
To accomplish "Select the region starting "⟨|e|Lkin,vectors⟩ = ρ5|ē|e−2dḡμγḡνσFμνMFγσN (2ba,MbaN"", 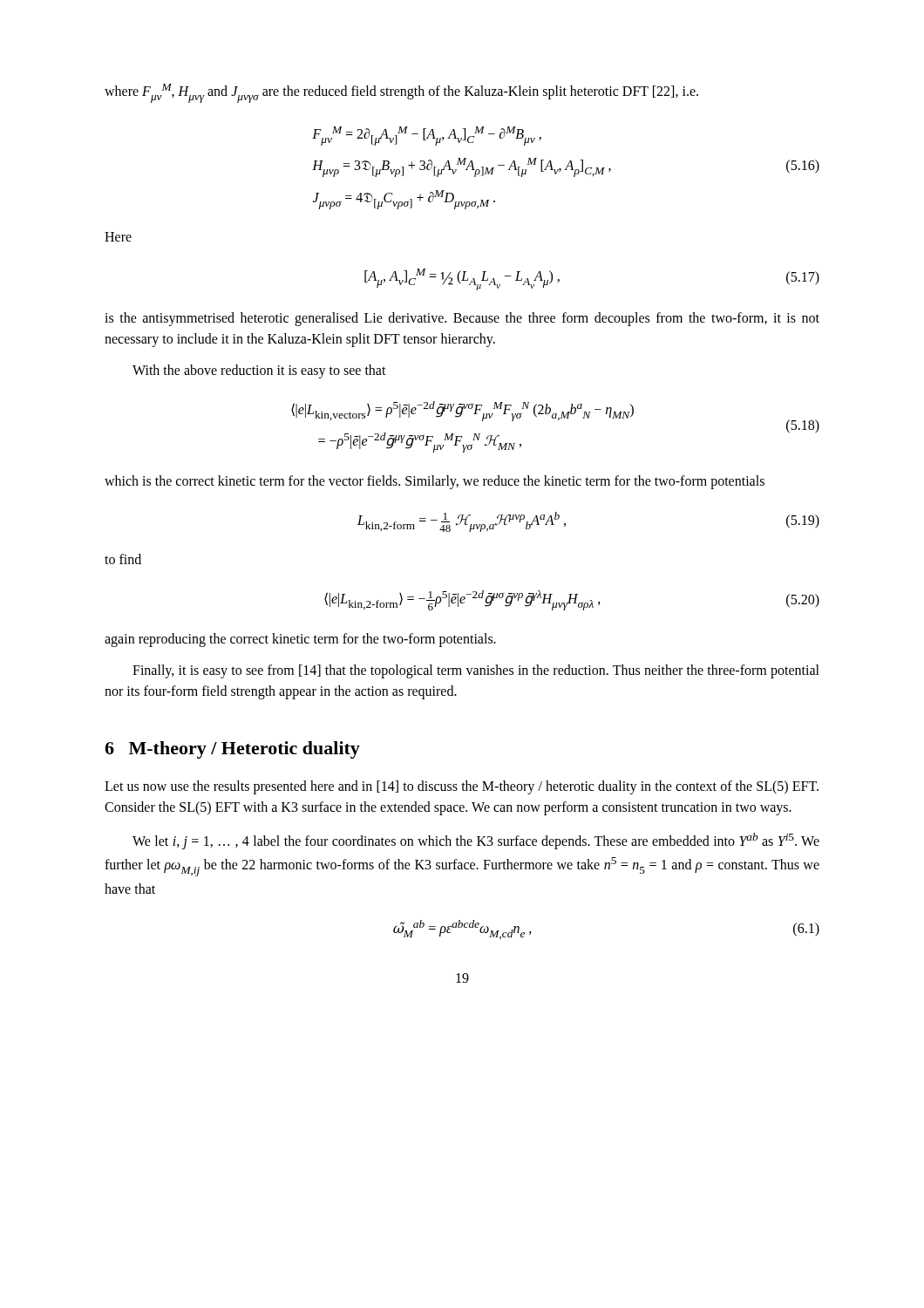I will point(462,426).
